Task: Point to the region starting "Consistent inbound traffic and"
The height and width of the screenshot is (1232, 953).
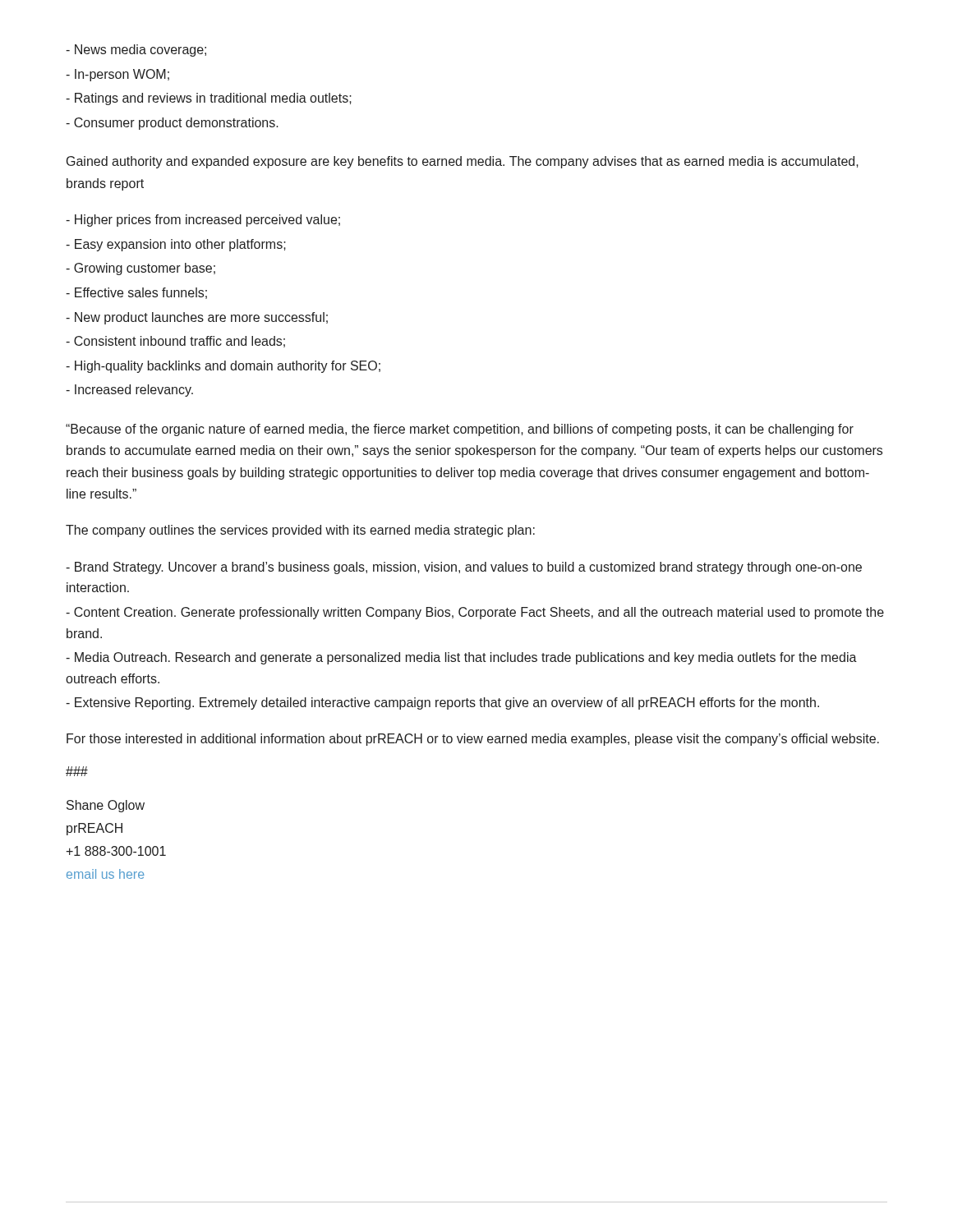Action: 176,341
